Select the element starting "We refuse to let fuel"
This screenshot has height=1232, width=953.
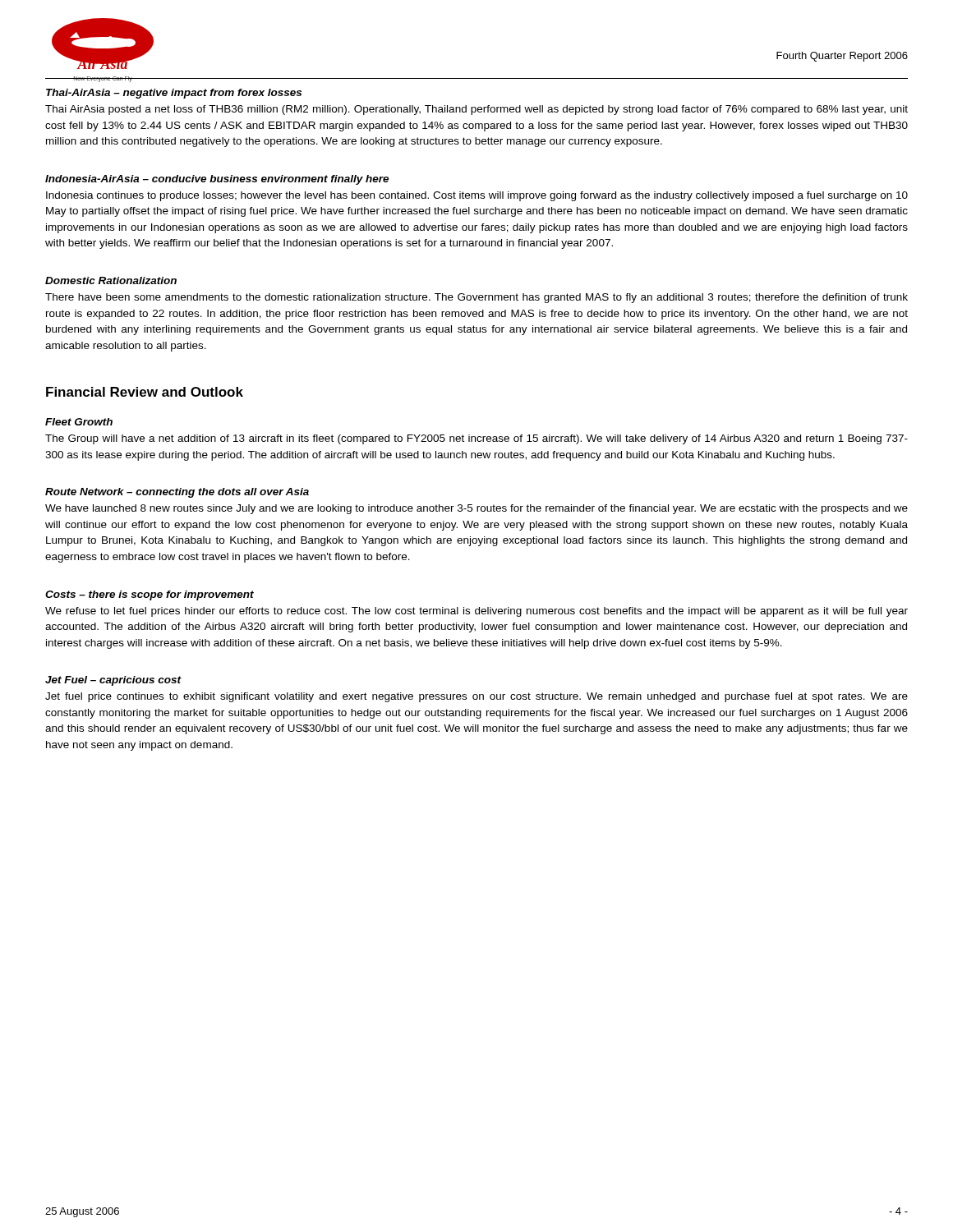click(476, 627)
